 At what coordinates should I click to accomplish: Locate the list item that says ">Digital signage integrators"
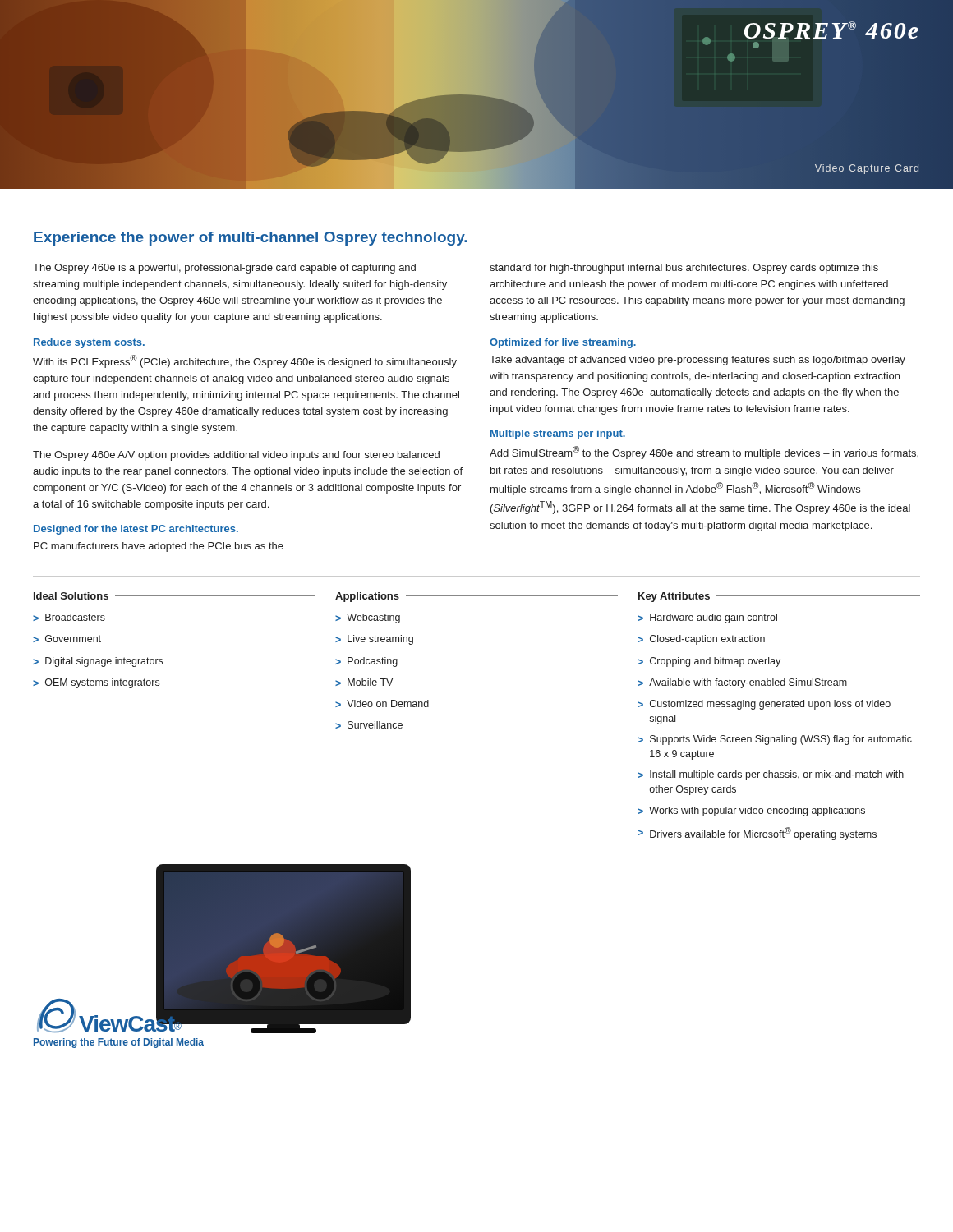pyautogui.click(x=98, y=661)
